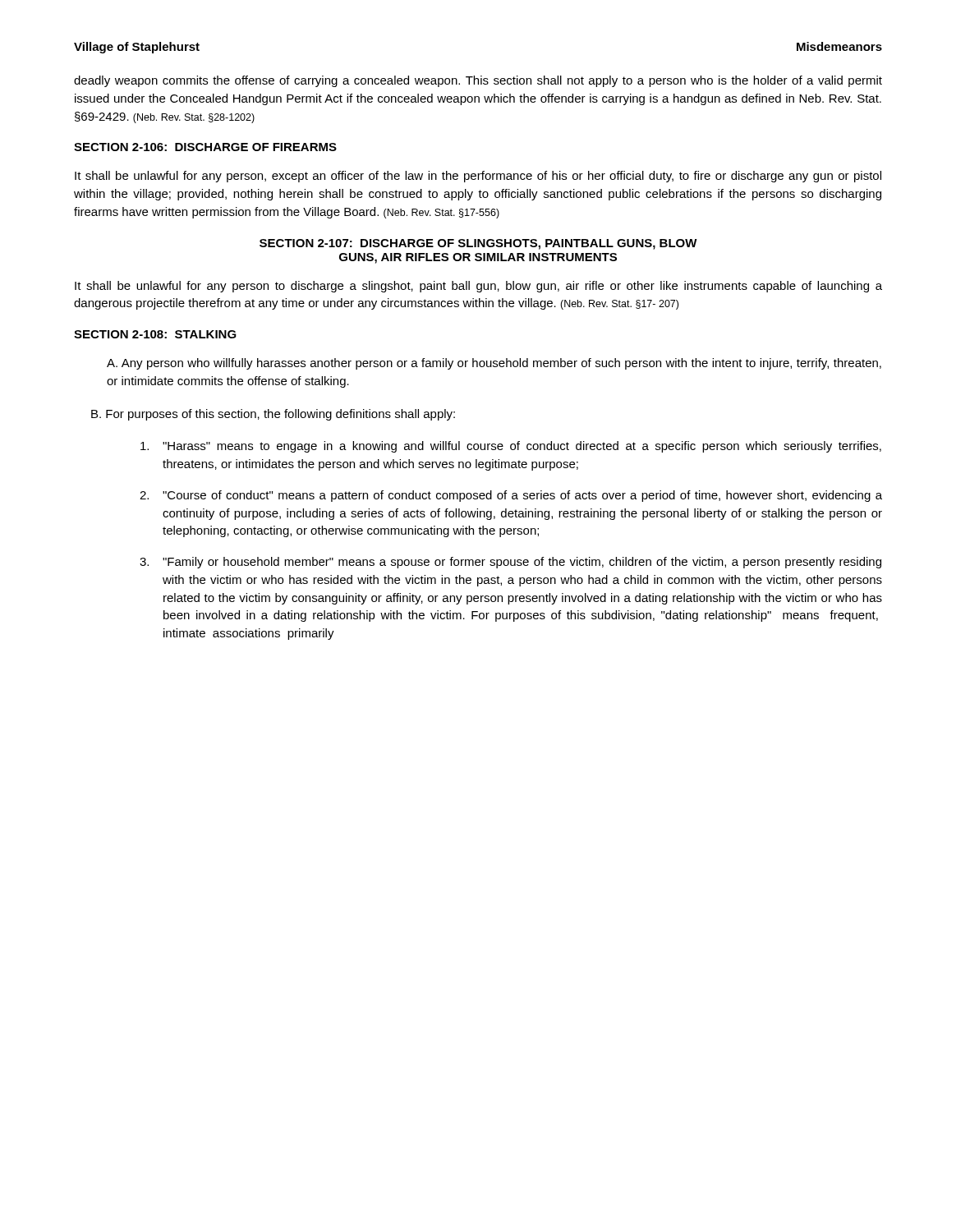Click where it says "SECTION 2-106: DISCHARGE OF FIREARMS"
The image size is (956, 1232).
click(x=205, y=147)
